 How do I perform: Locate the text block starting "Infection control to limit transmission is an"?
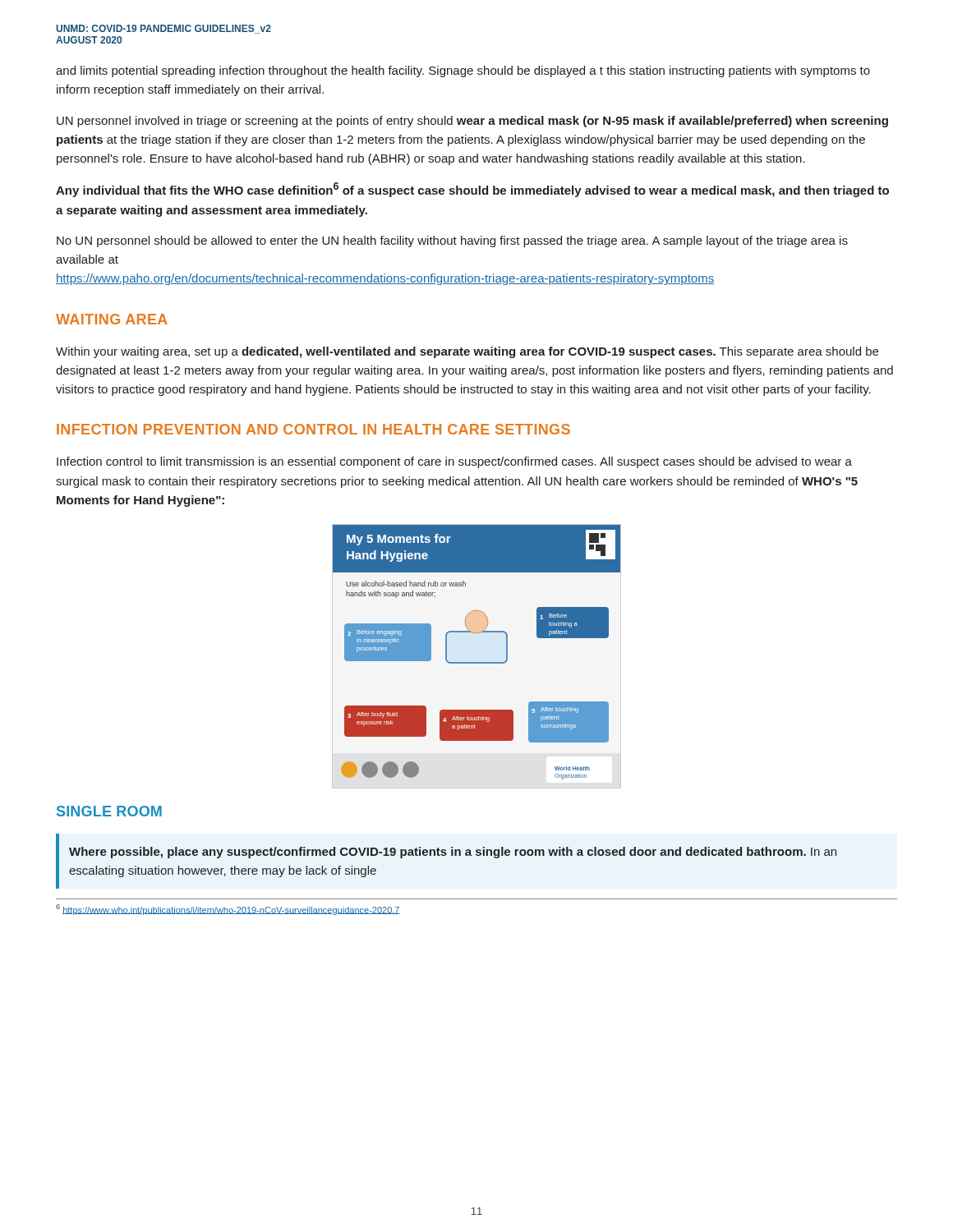pos(476,481)
